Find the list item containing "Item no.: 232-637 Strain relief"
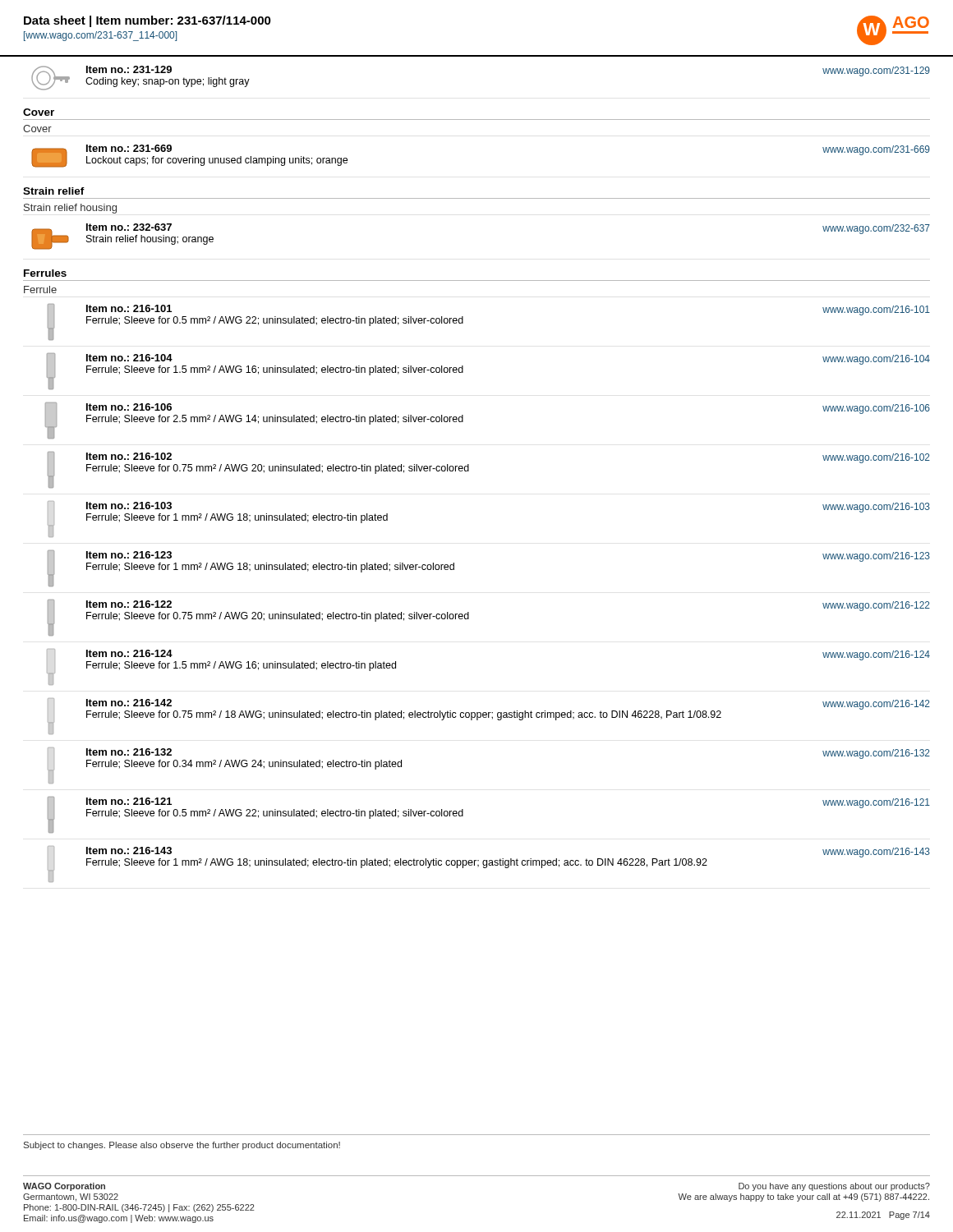 tap(106, 237)
